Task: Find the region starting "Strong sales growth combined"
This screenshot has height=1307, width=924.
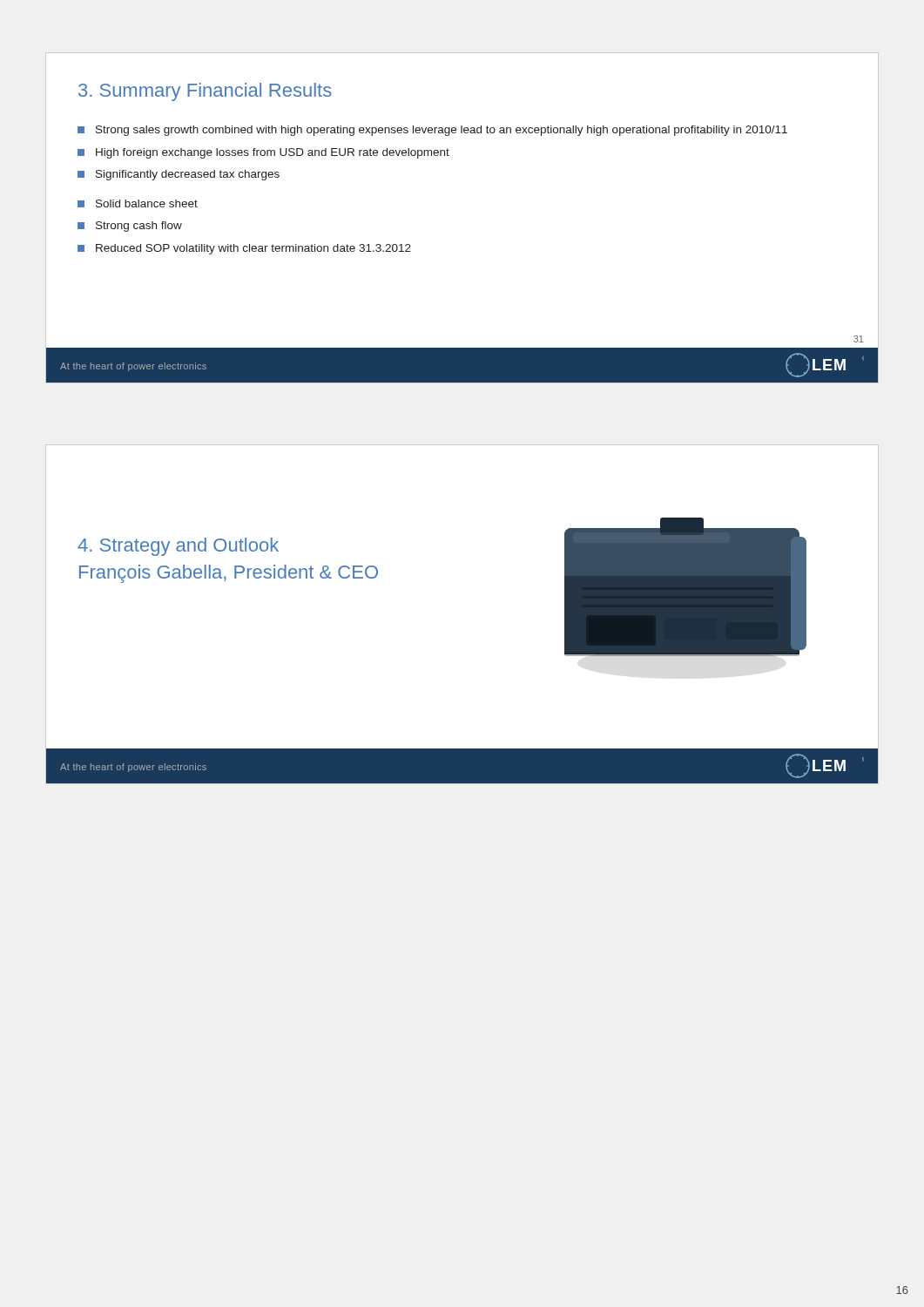Action: (x=441, y=129)
